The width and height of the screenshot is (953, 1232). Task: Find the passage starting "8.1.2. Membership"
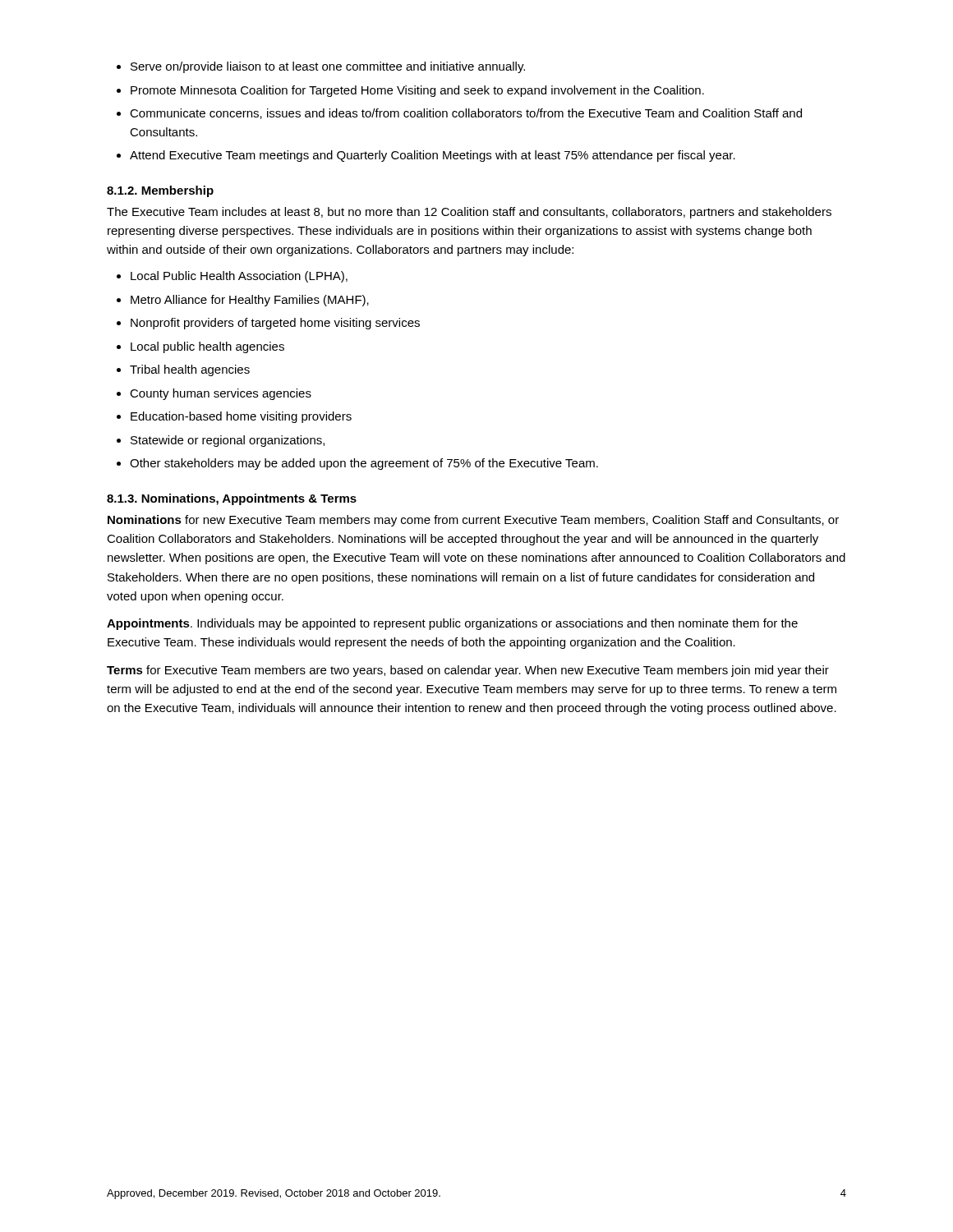point(160,190)
